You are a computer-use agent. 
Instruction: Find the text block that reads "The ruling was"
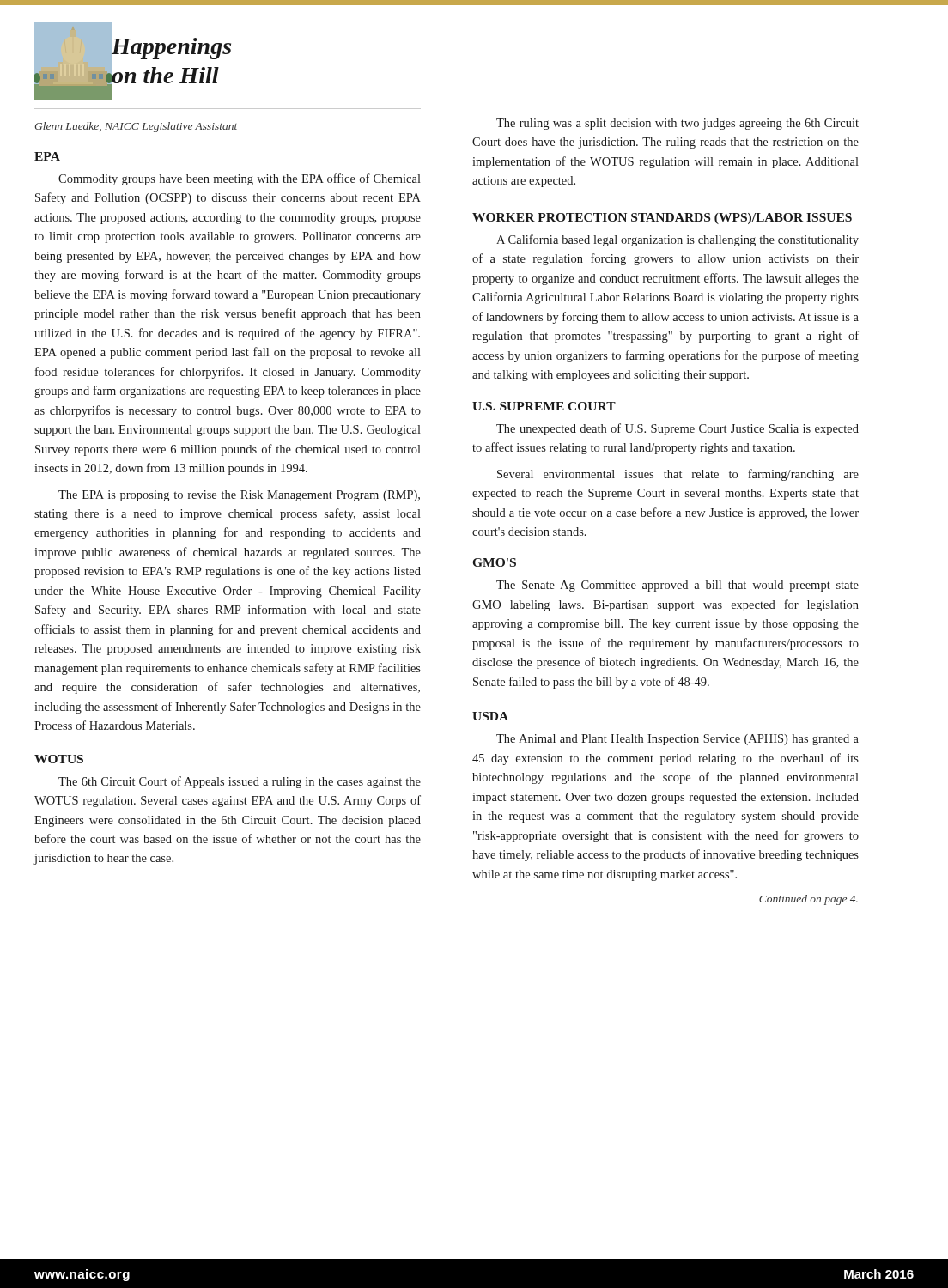point(665,152)
